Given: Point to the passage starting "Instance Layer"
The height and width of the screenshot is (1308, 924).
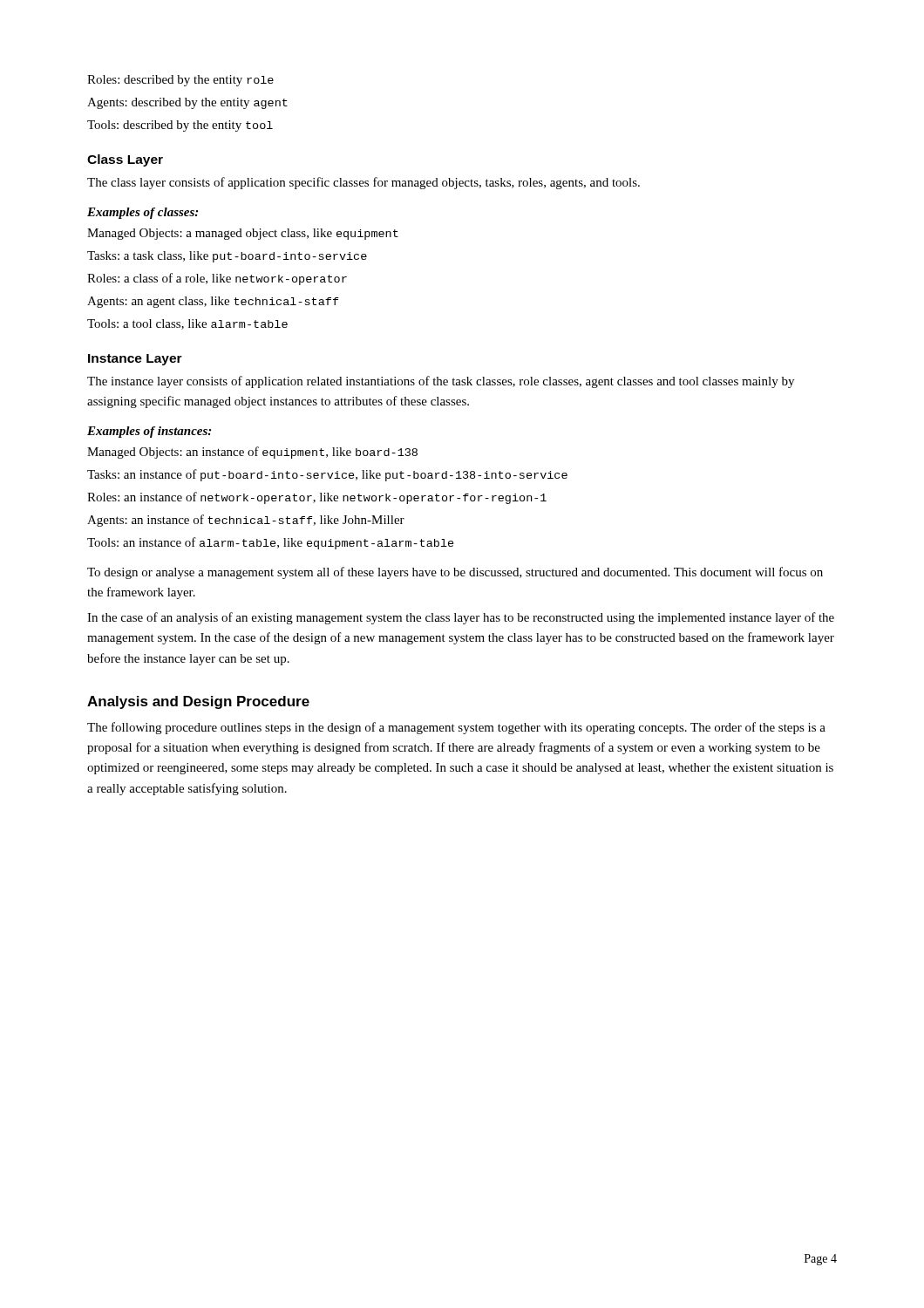Looking at the screenshot, I should pyautogui.click(x=134, y=358).
